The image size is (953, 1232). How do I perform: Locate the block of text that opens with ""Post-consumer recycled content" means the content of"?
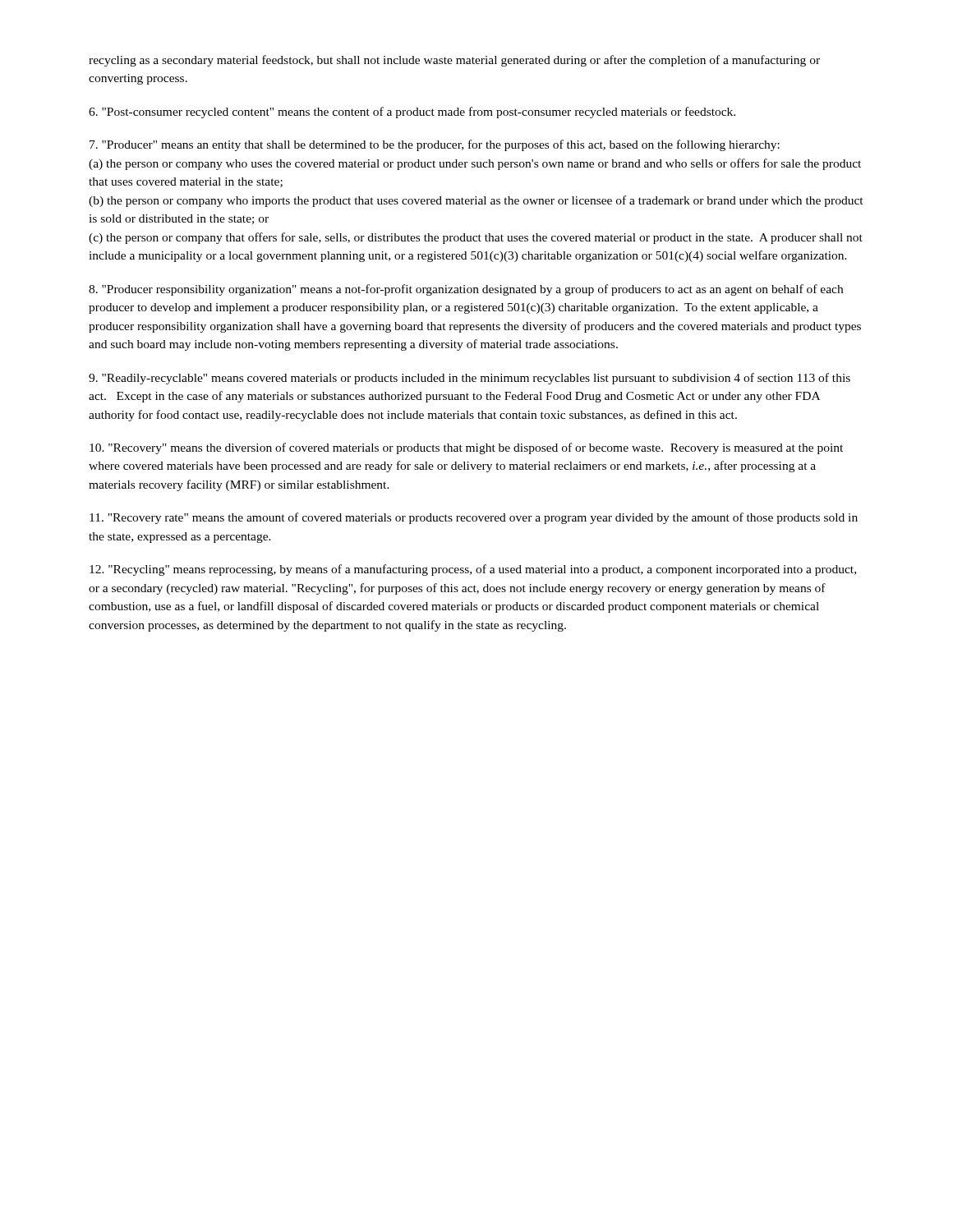coord(413,111)
